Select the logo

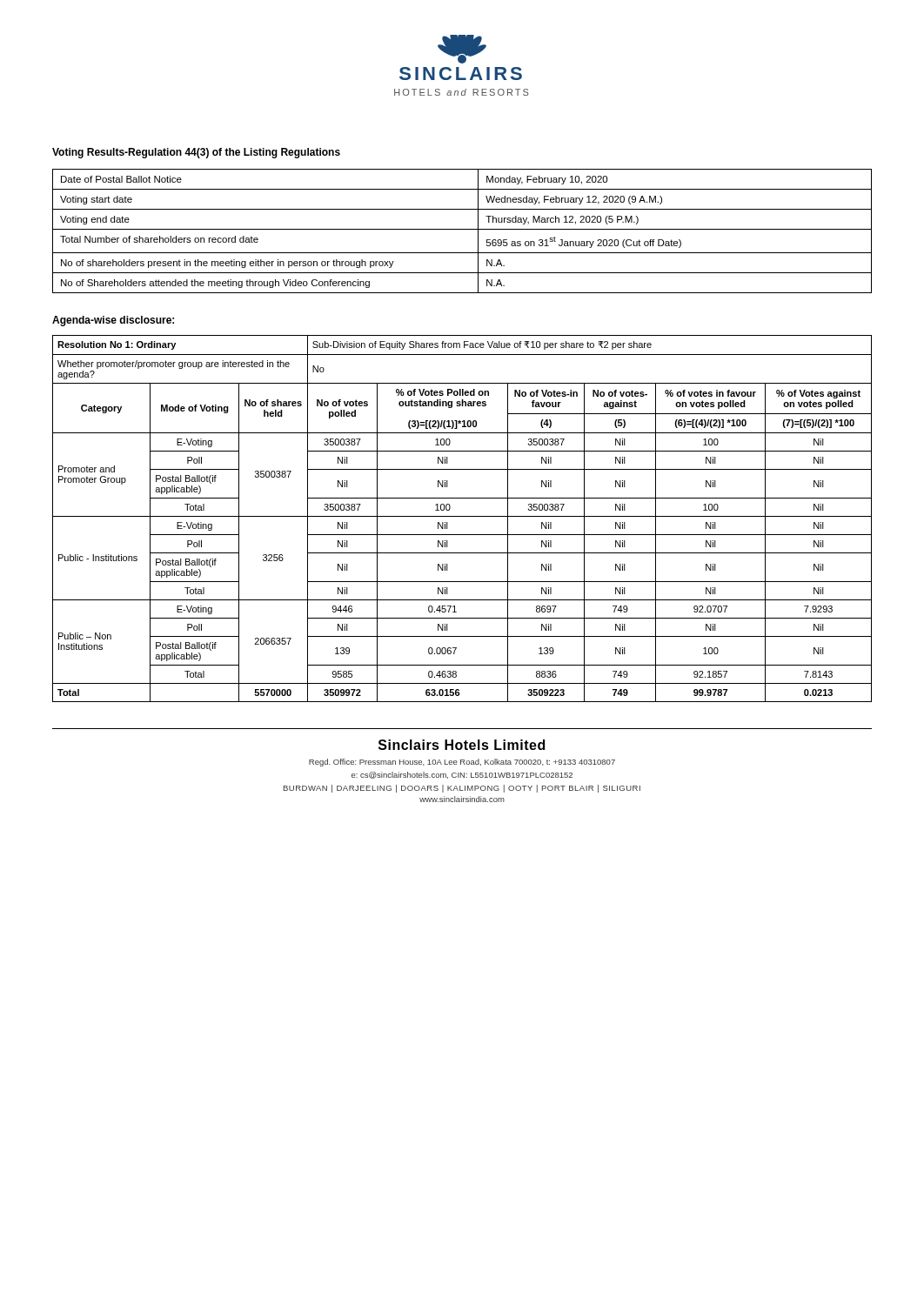point(462,77)
